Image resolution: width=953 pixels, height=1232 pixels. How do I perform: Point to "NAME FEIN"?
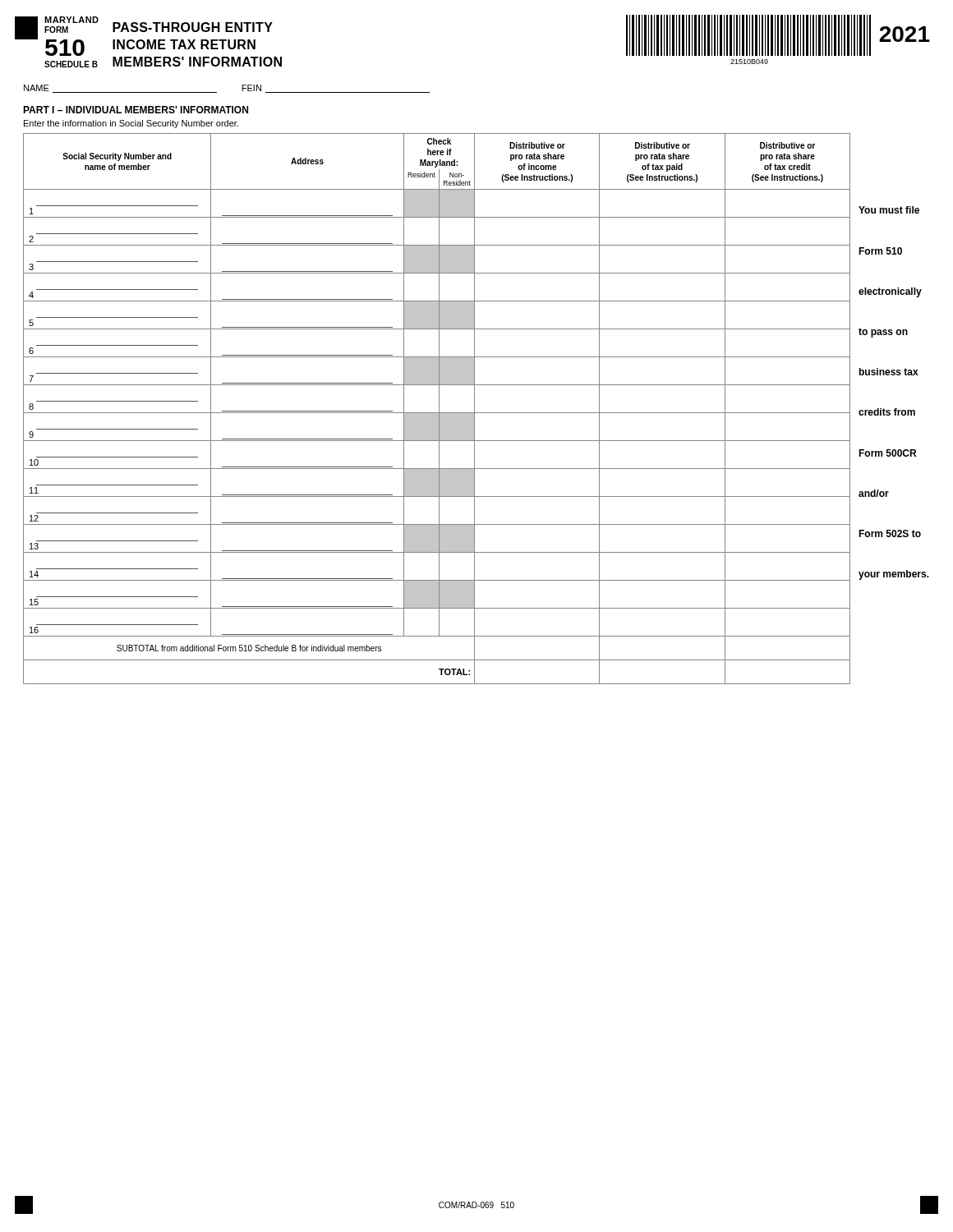pos(226,86)
